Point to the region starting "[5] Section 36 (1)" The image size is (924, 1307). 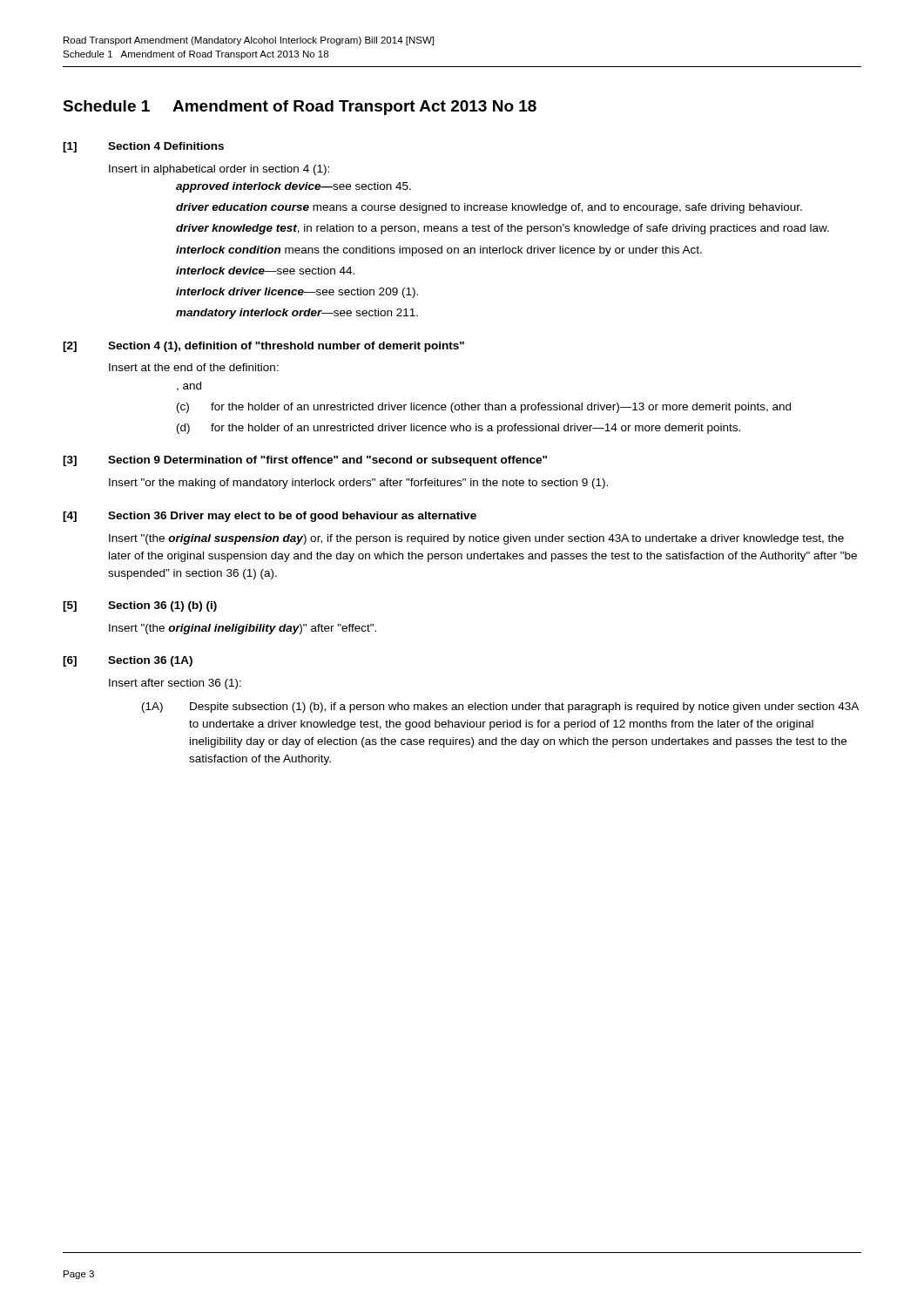pos(140,606)
